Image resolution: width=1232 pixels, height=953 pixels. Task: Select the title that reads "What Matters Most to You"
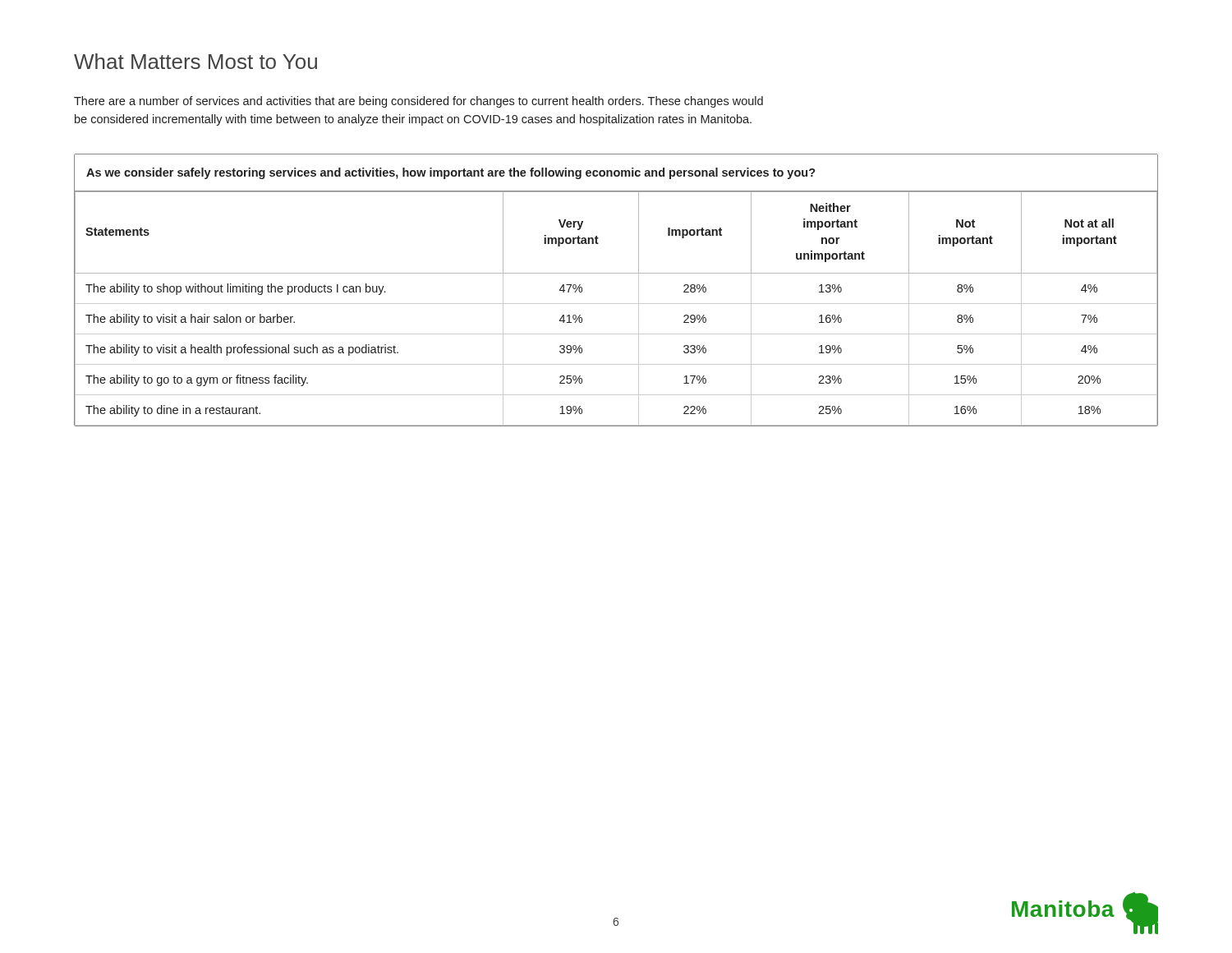point(196,62)
